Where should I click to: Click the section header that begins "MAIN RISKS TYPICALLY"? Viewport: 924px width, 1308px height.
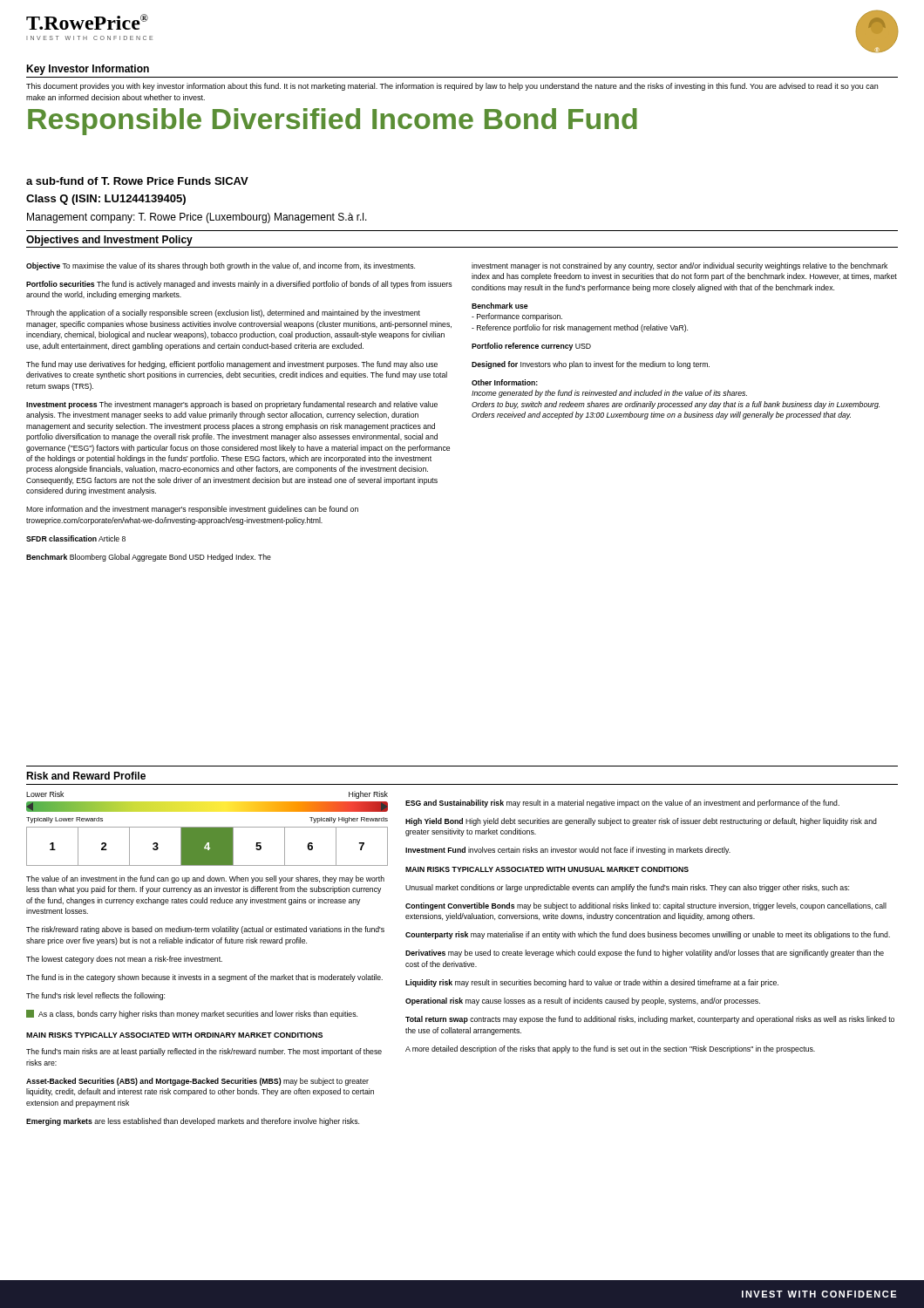tap(175, 1035)
